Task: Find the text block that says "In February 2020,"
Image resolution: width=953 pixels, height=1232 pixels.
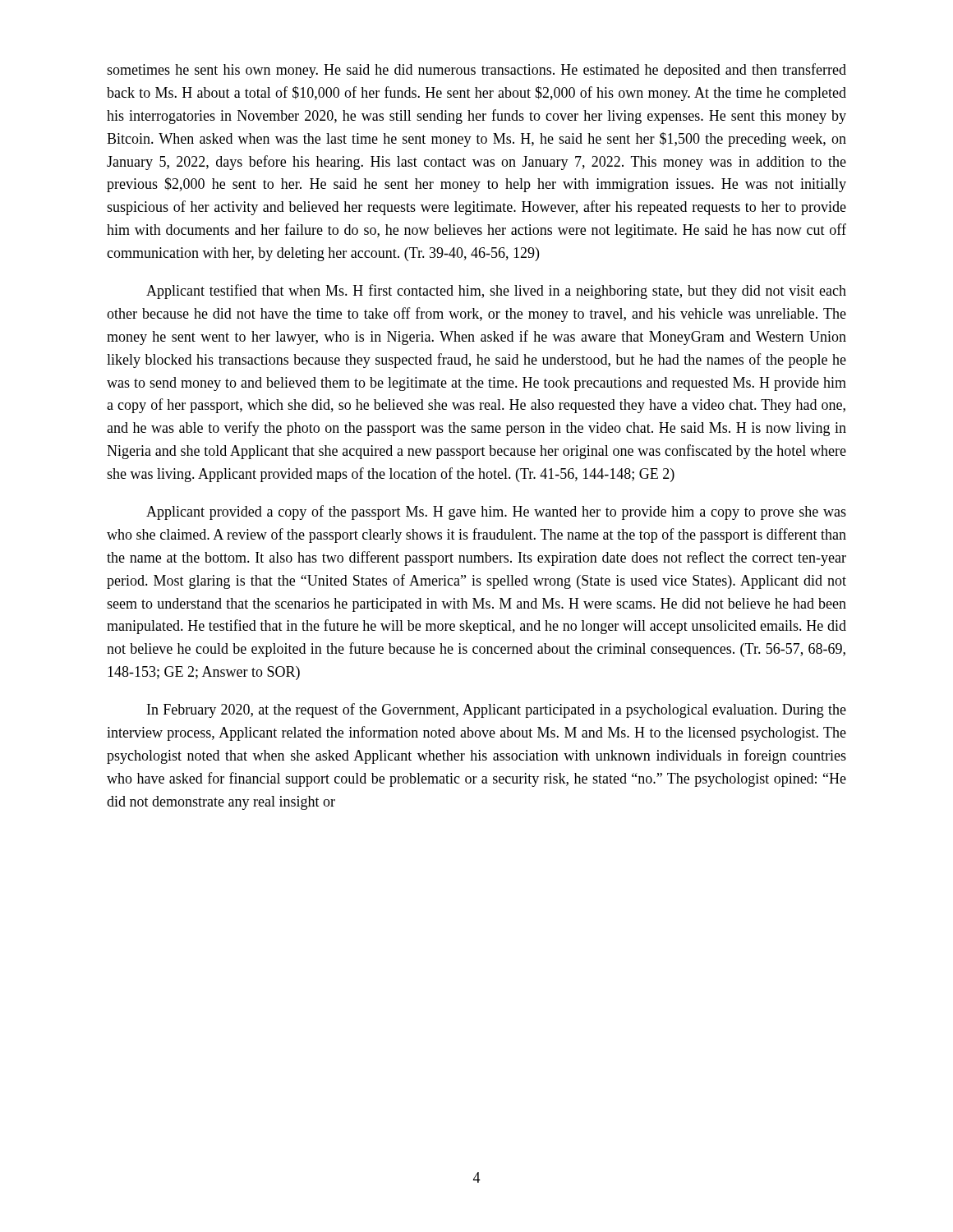Action: point(476,756)
